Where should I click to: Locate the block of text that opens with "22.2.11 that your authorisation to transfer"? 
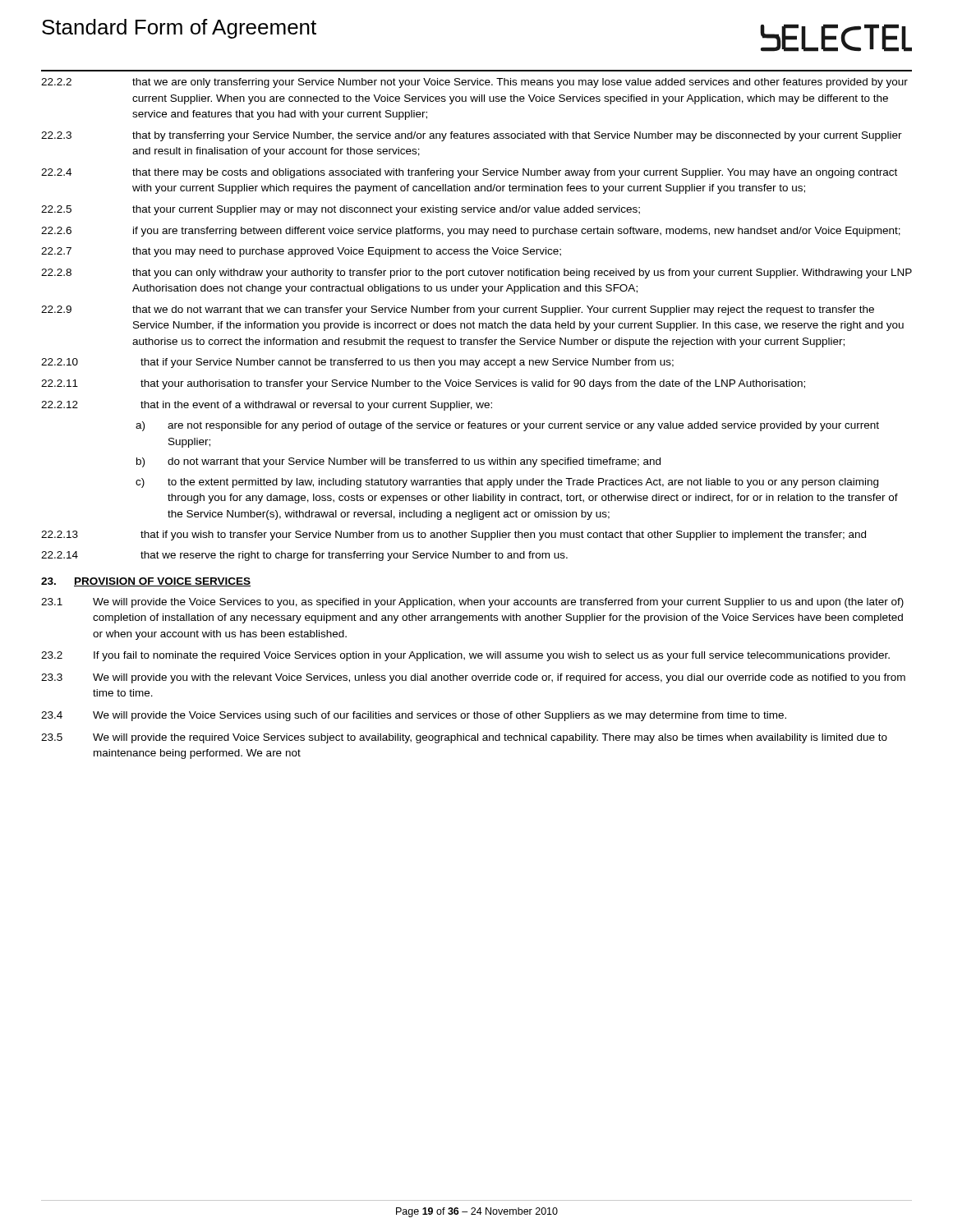tap(476, 383)
